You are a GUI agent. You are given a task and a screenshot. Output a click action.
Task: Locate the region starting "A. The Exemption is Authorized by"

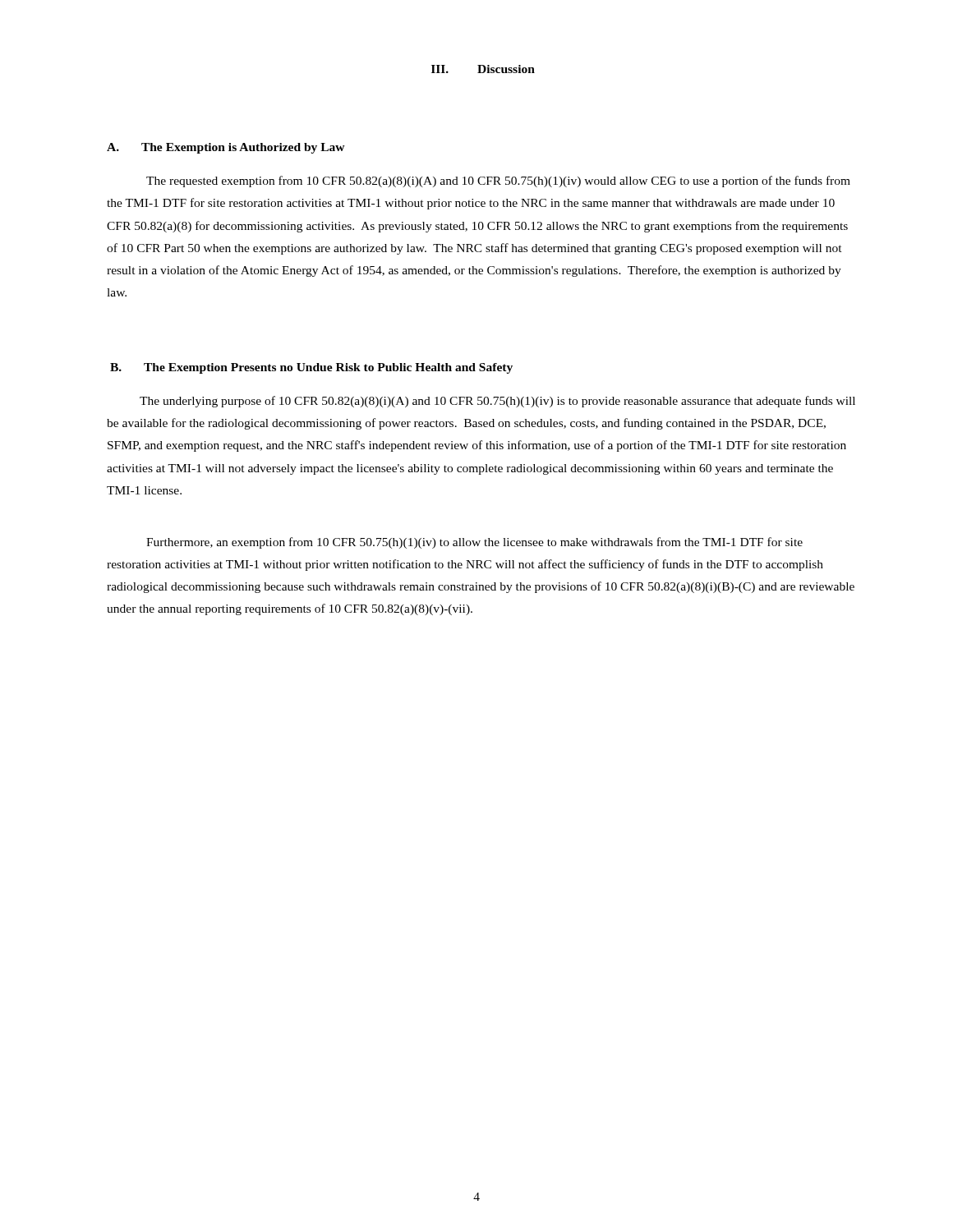[226, 147]
